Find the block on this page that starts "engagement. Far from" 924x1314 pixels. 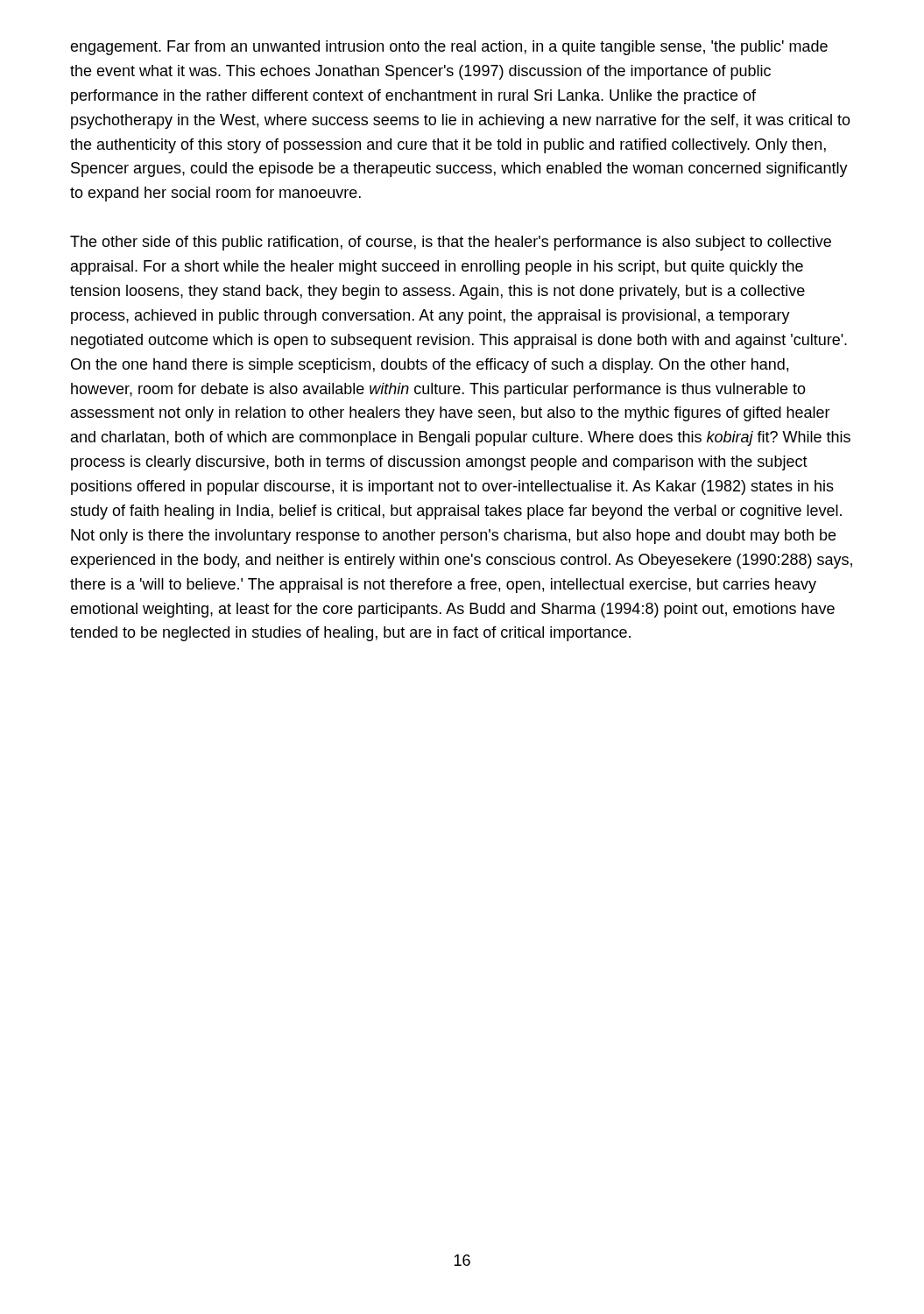click(460, 120)
